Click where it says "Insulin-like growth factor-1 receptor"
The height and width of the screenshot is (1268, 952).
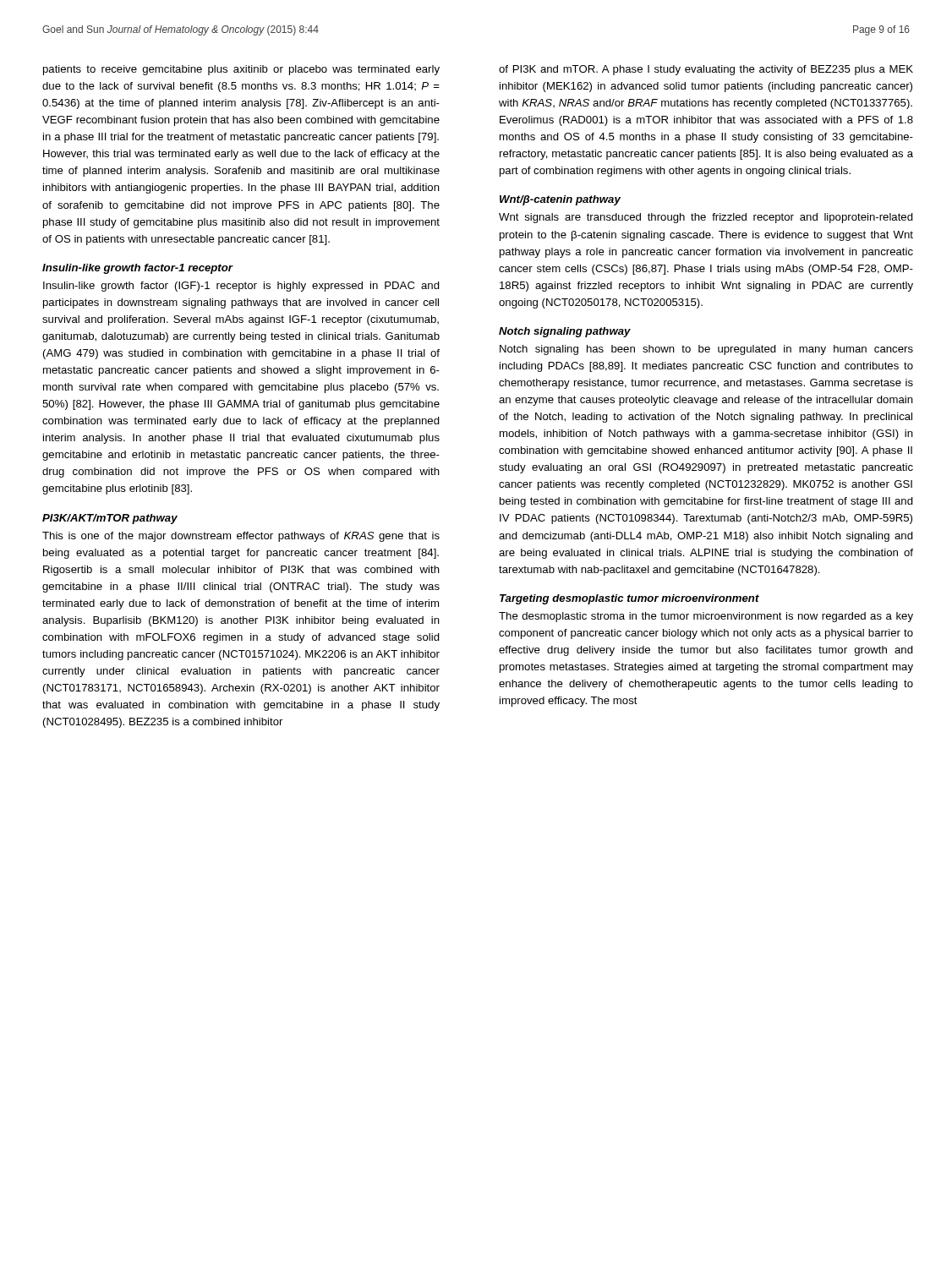coord(137,267)
